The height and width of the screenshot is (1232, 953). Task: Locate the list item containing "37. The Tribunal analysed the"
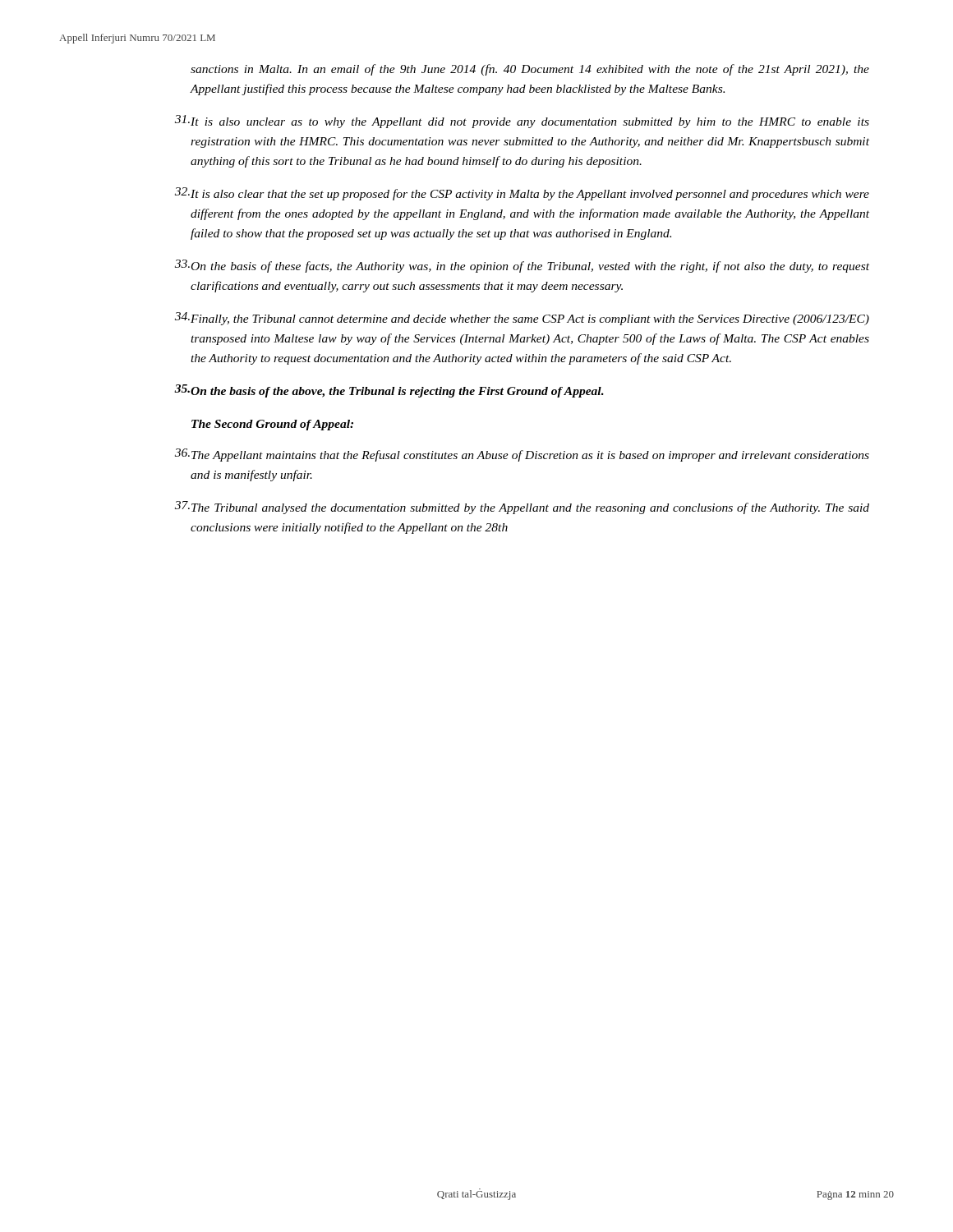464,518
